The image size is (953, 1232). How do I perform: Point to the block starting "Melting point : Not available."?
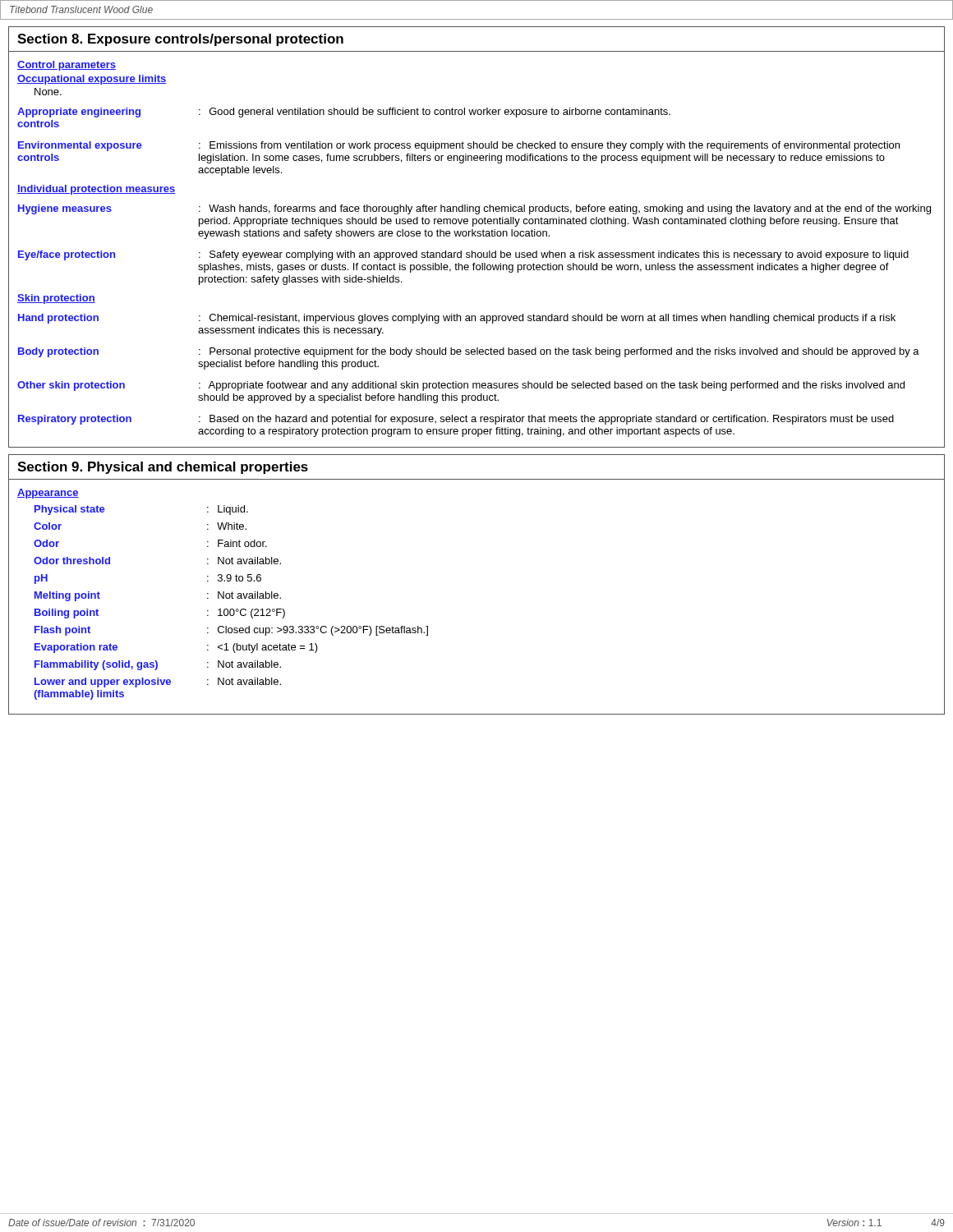point(69,596)
